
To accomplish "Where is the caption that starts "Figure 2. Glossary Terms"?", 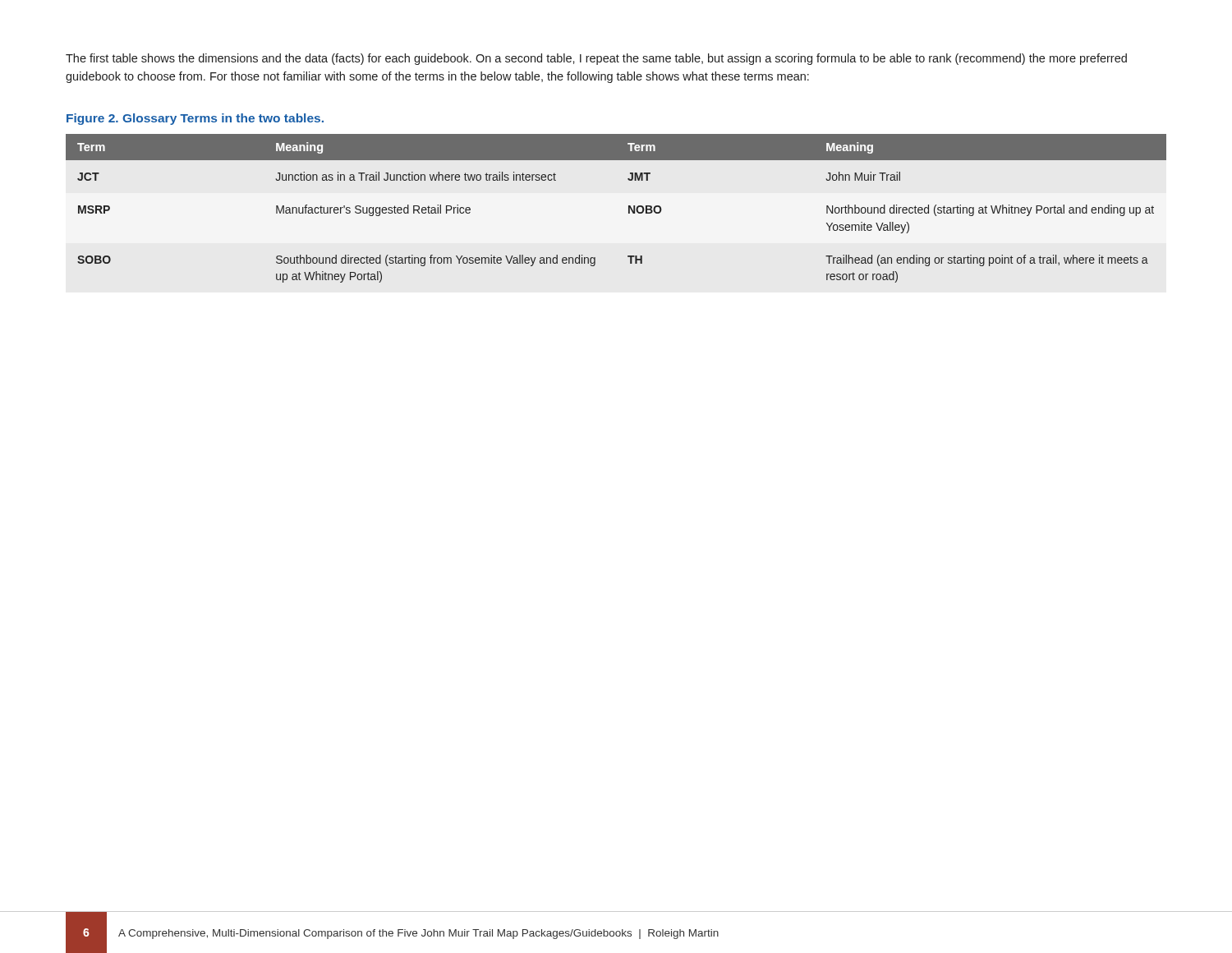I will [x=195, y=118].
